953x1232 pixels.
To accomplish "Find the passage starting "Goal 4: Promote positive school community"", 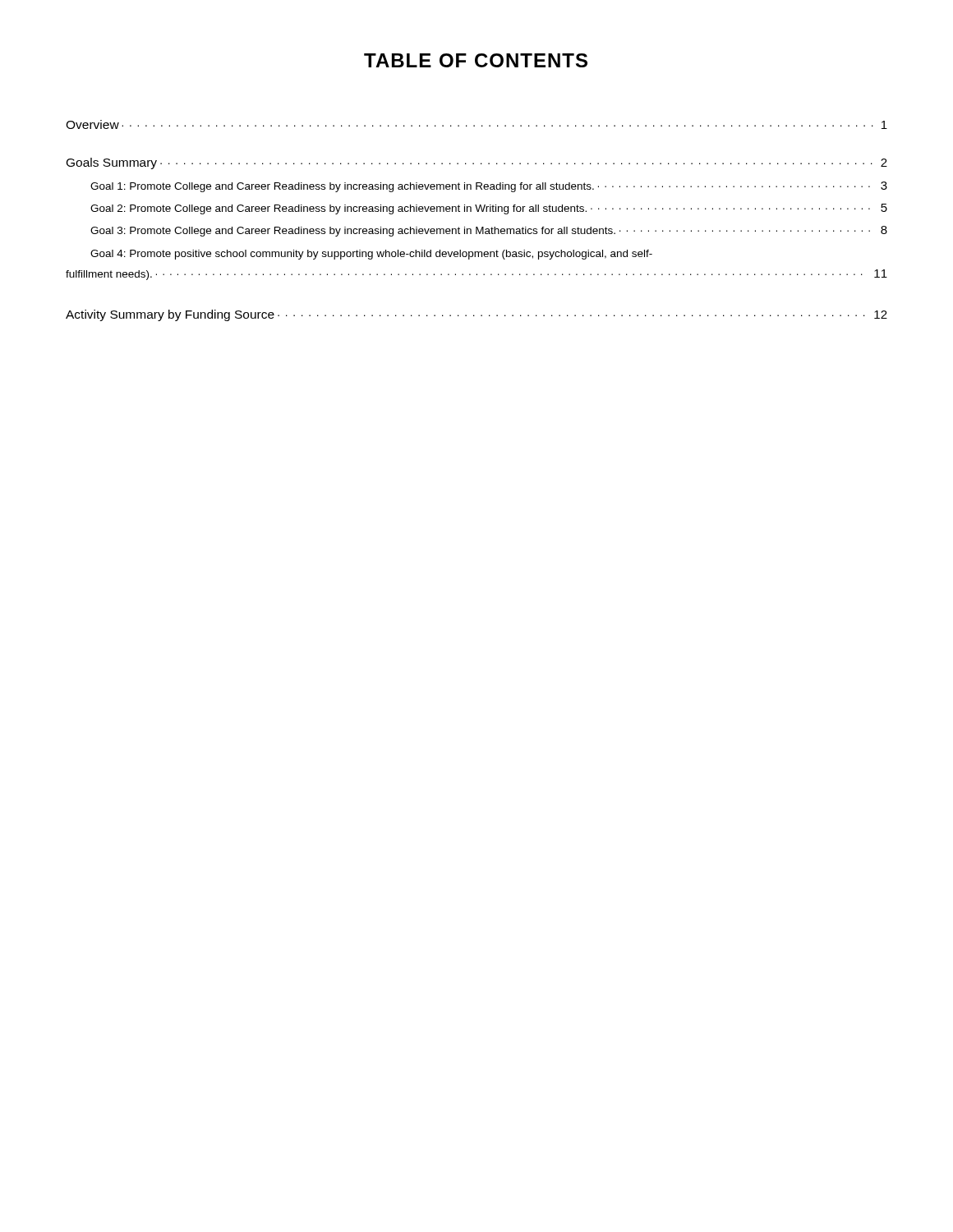I will click(x=476, y=265).
